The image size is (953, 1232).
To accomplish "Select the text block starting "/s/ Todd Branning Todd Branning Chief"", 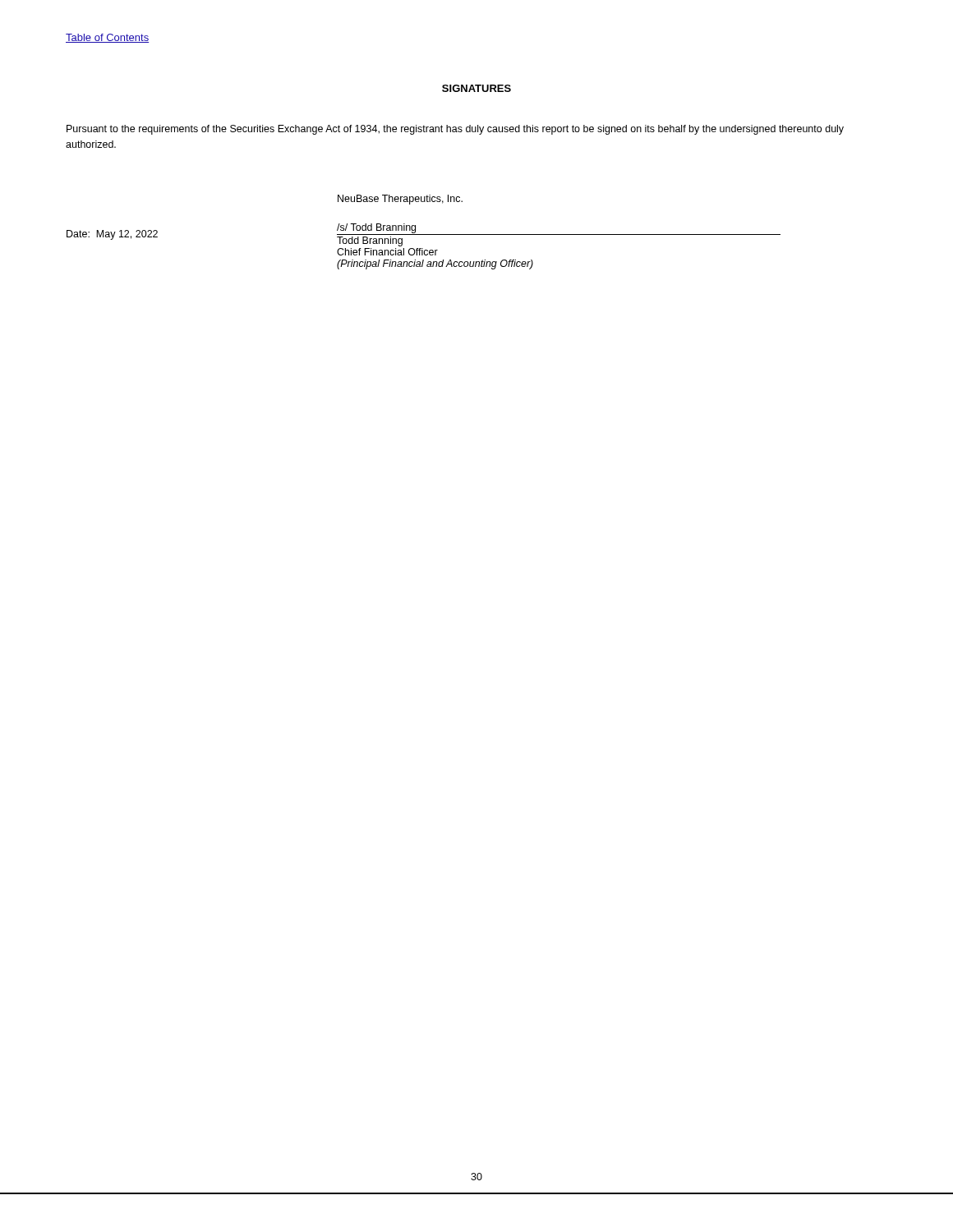I will click(559, 246).
